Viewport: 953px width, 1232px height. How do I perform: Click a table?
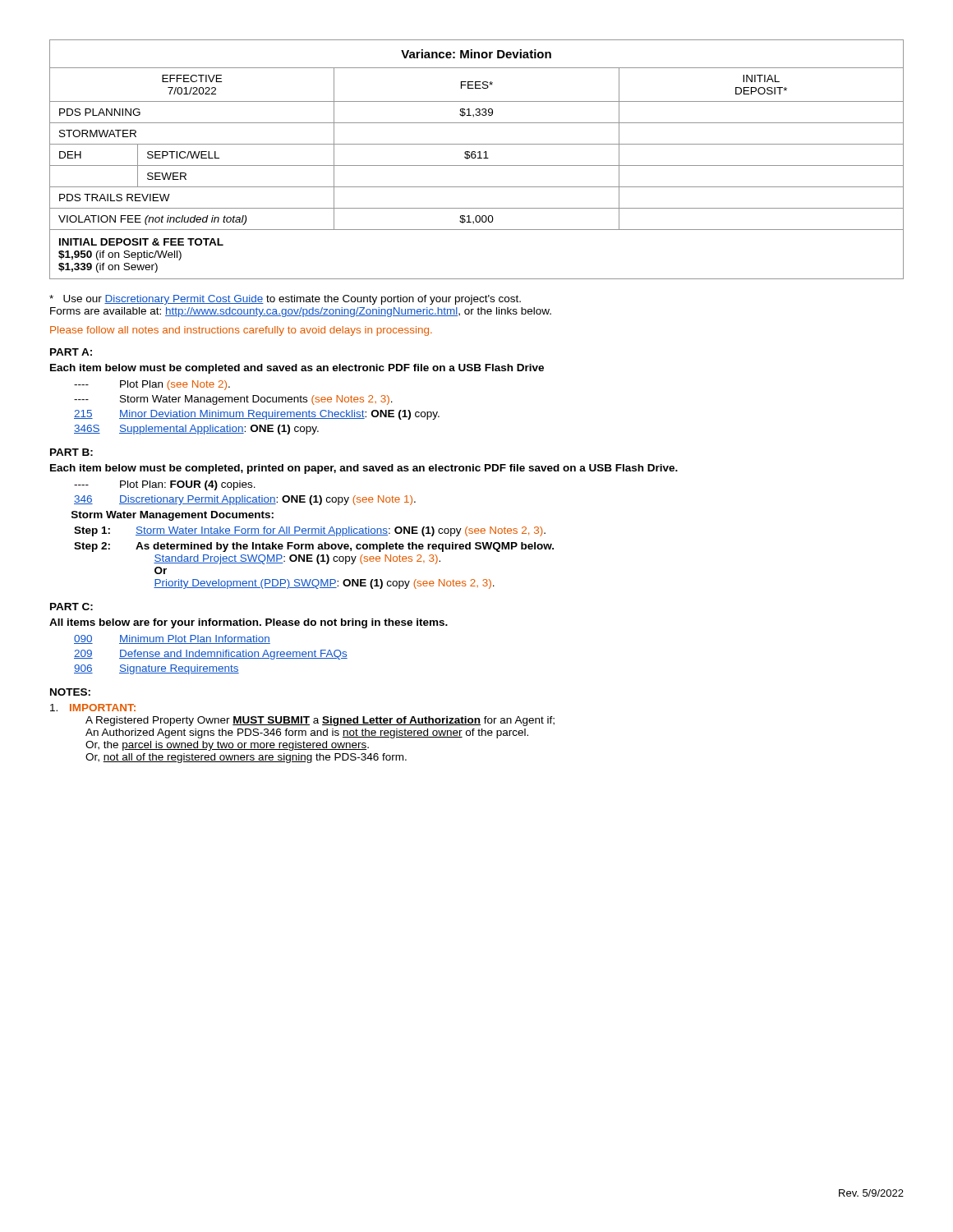point(476,159)
